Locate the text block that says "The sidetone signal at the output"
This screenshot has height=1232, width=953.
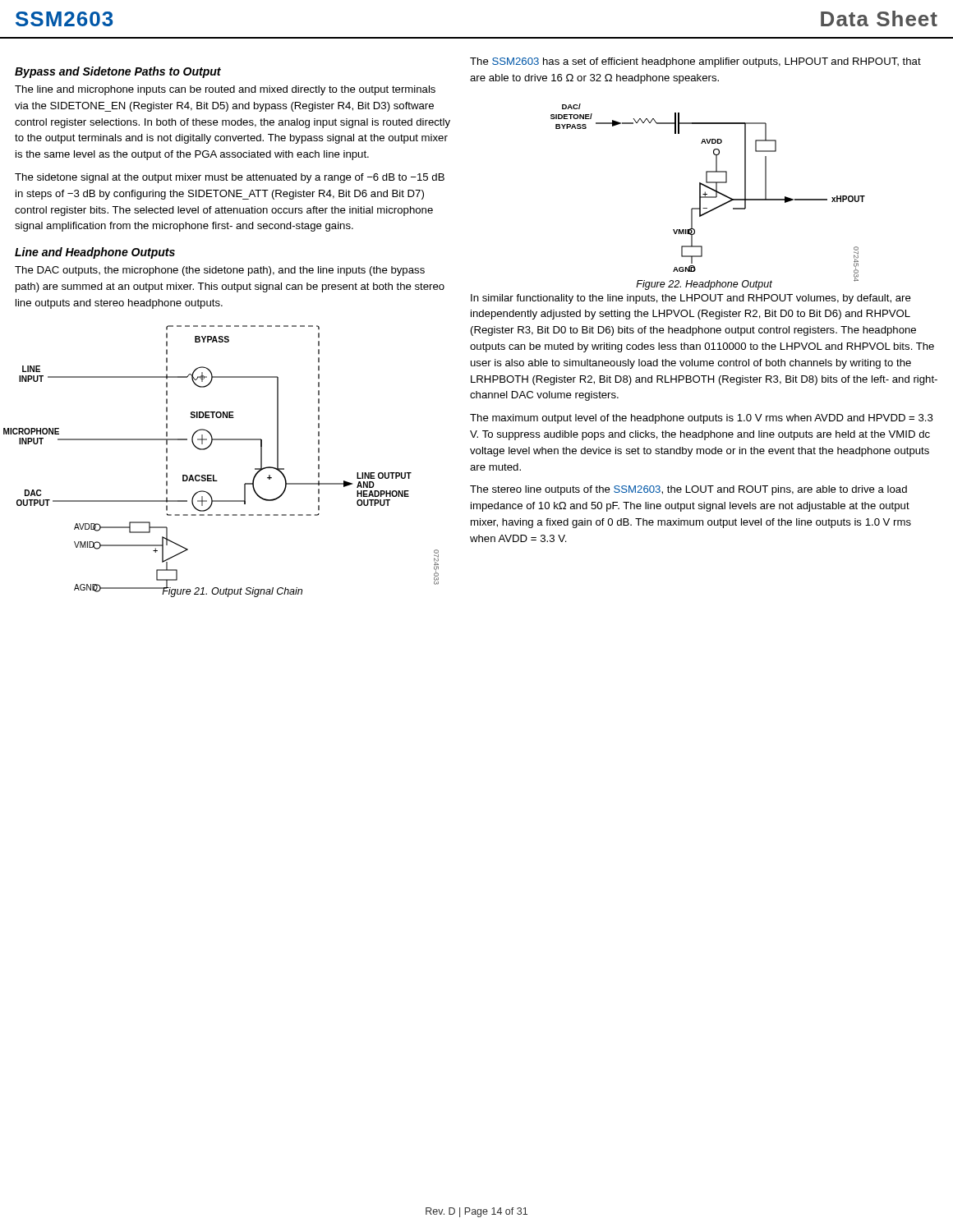coord(230,201)
